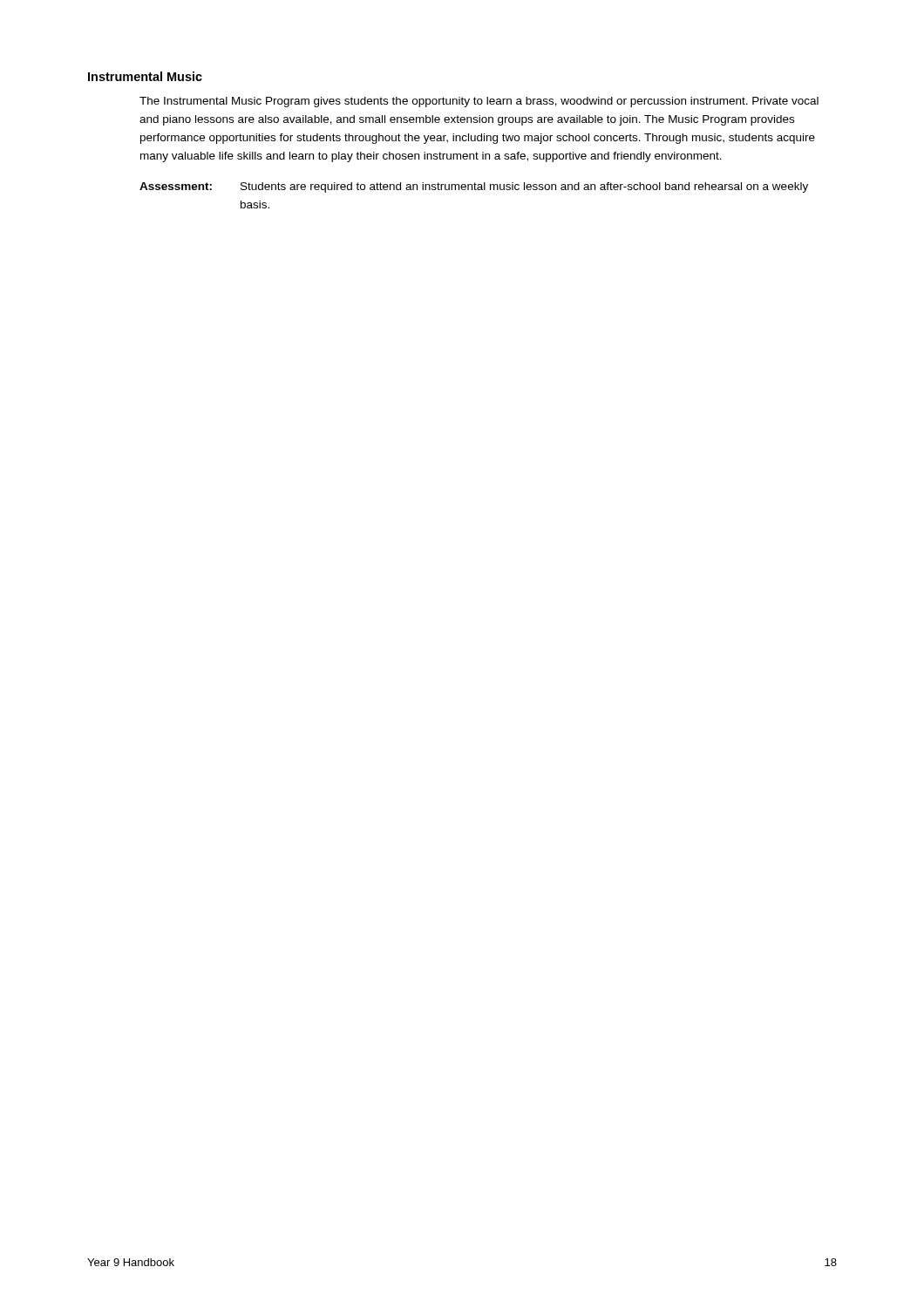The width and height of the screenshot is (924, 1308).
Task: Click on the text starting "The Instrumental Music Program gives students the opportunity"
Action: click(479, 128)
